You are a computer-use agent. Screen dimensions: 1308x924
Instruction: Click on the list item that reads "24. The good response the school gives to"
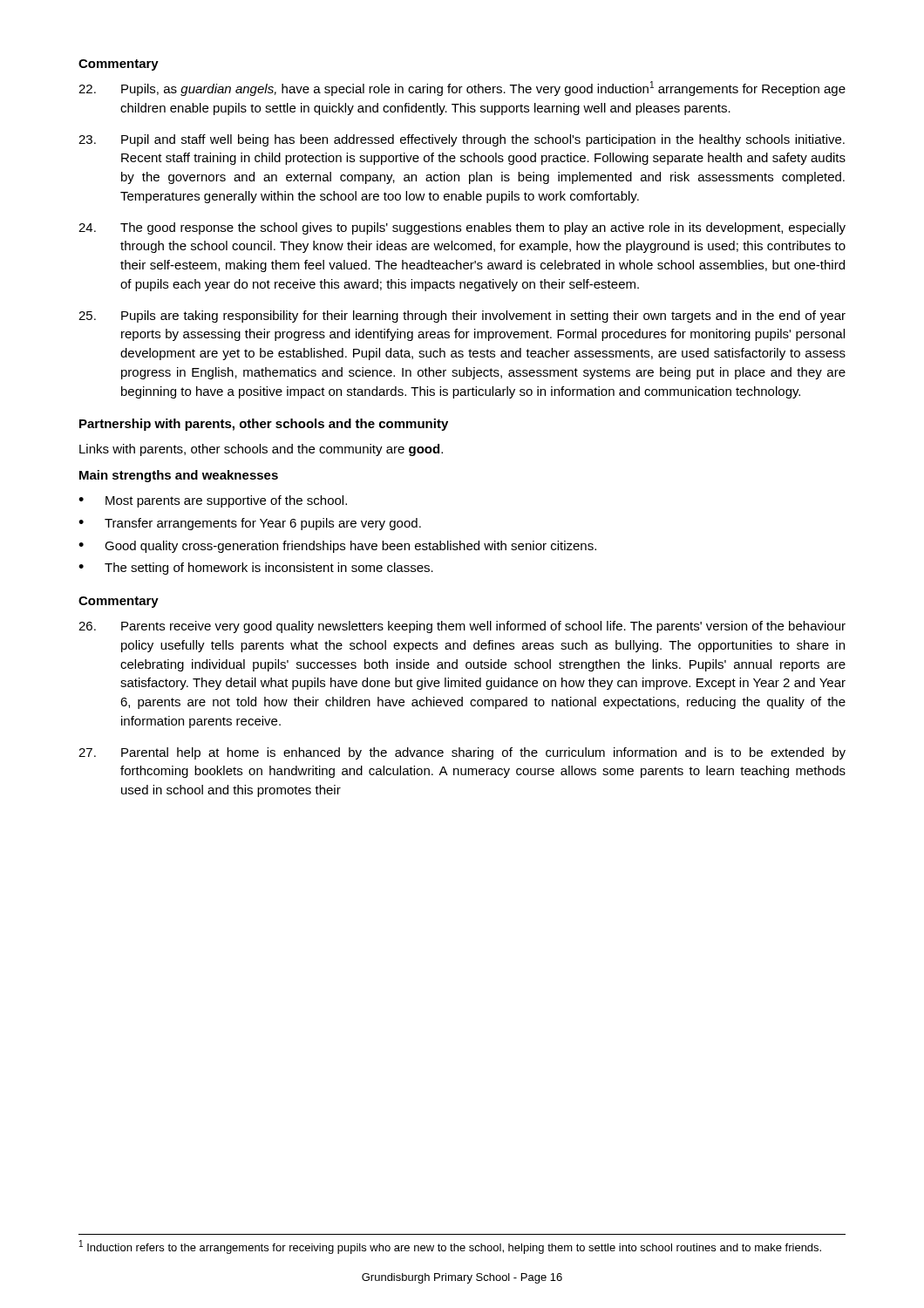462,255
